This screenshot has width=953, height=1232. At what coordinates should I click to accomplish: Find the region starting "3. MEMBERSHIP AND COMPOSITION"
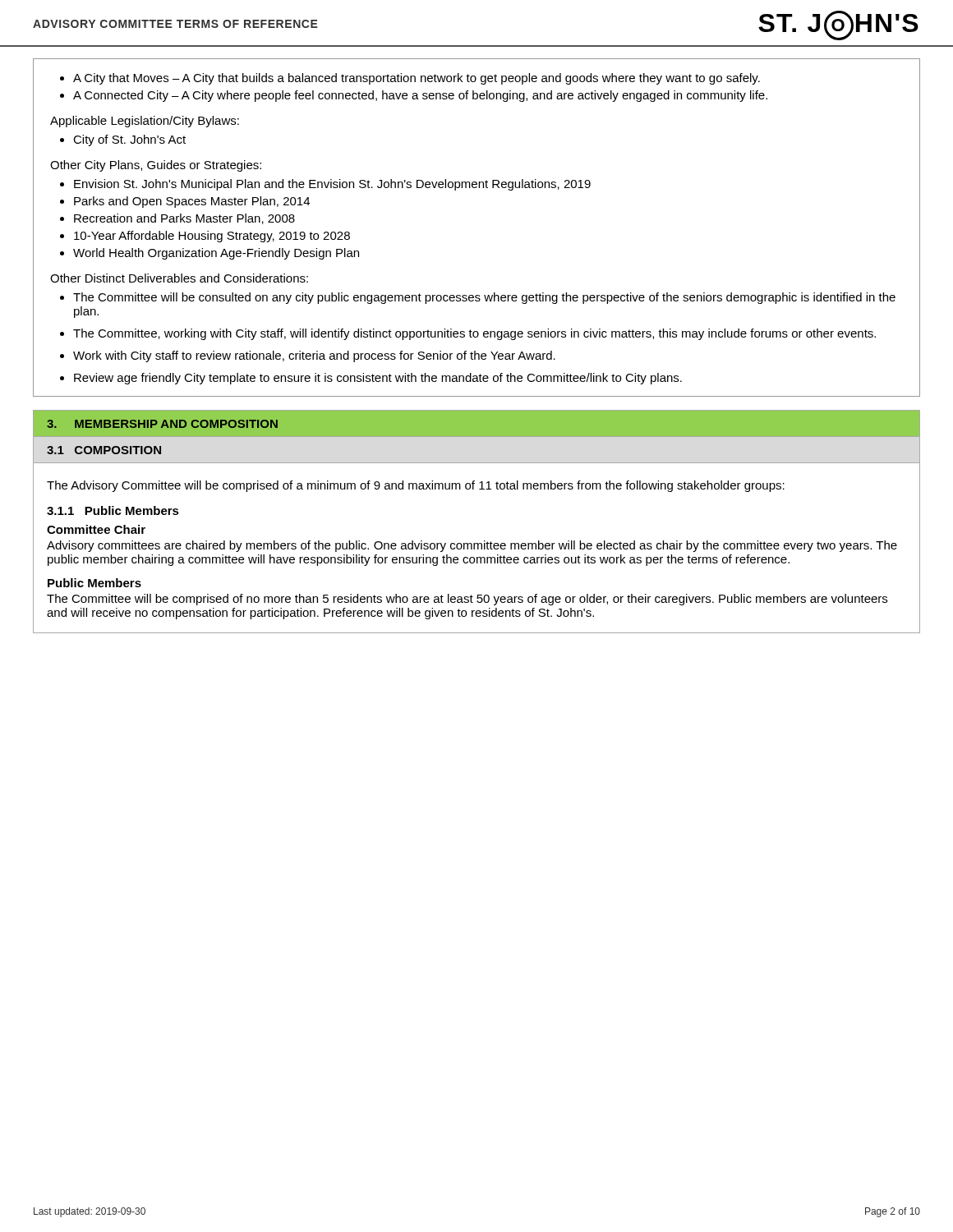point(163,423)
